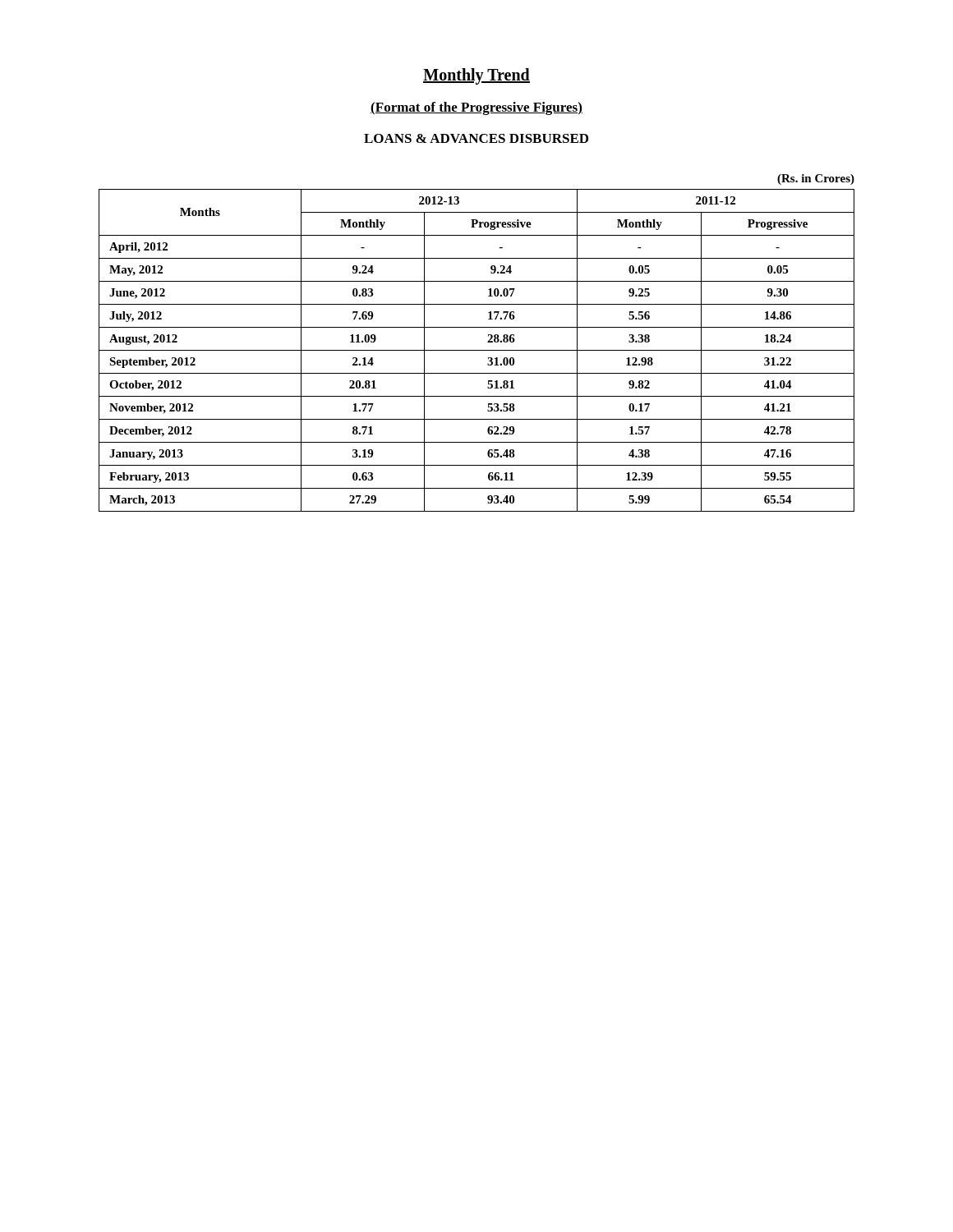The image size is (953, 1232).
Task: Find "LOANS & ADVANCES DISBURSED" on this page
Action: click(x=476, y=139)
